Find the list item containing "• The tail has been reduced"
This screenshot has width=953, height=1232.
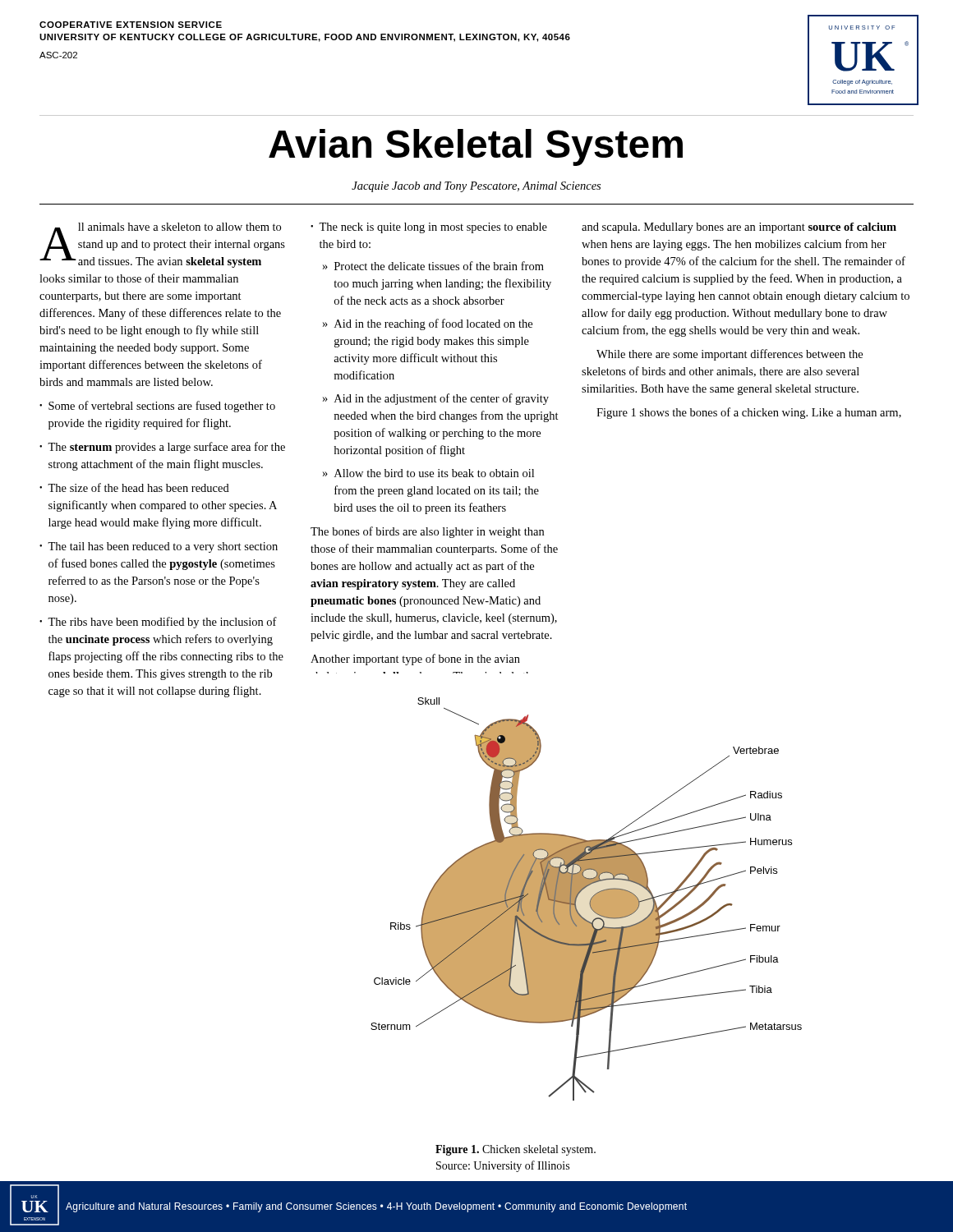pyautogui.click(x=163, y=573)
